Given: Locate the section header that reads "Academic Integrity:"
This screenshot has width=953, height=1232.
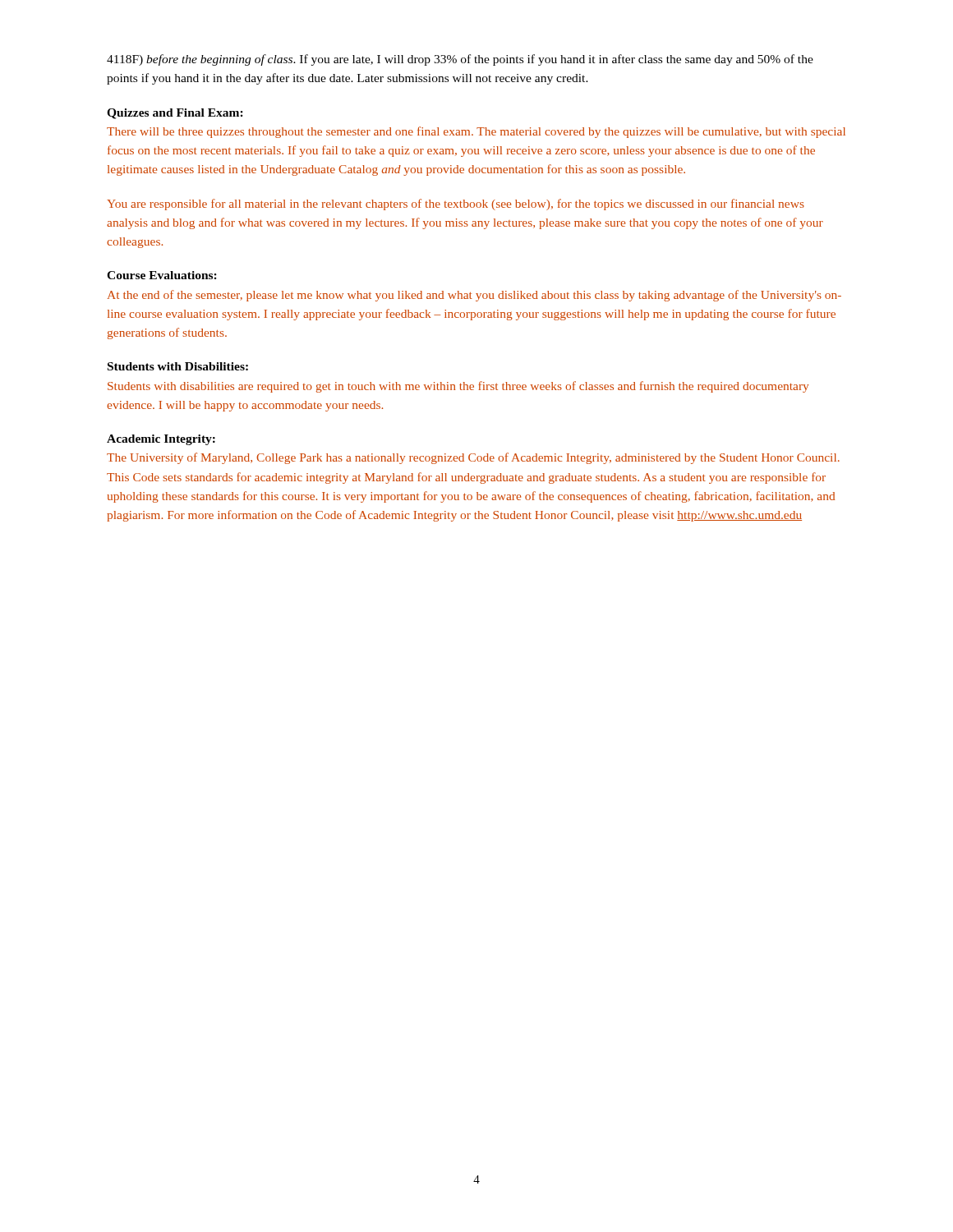Looking at the screenshot, I should (x=161, y=438).
